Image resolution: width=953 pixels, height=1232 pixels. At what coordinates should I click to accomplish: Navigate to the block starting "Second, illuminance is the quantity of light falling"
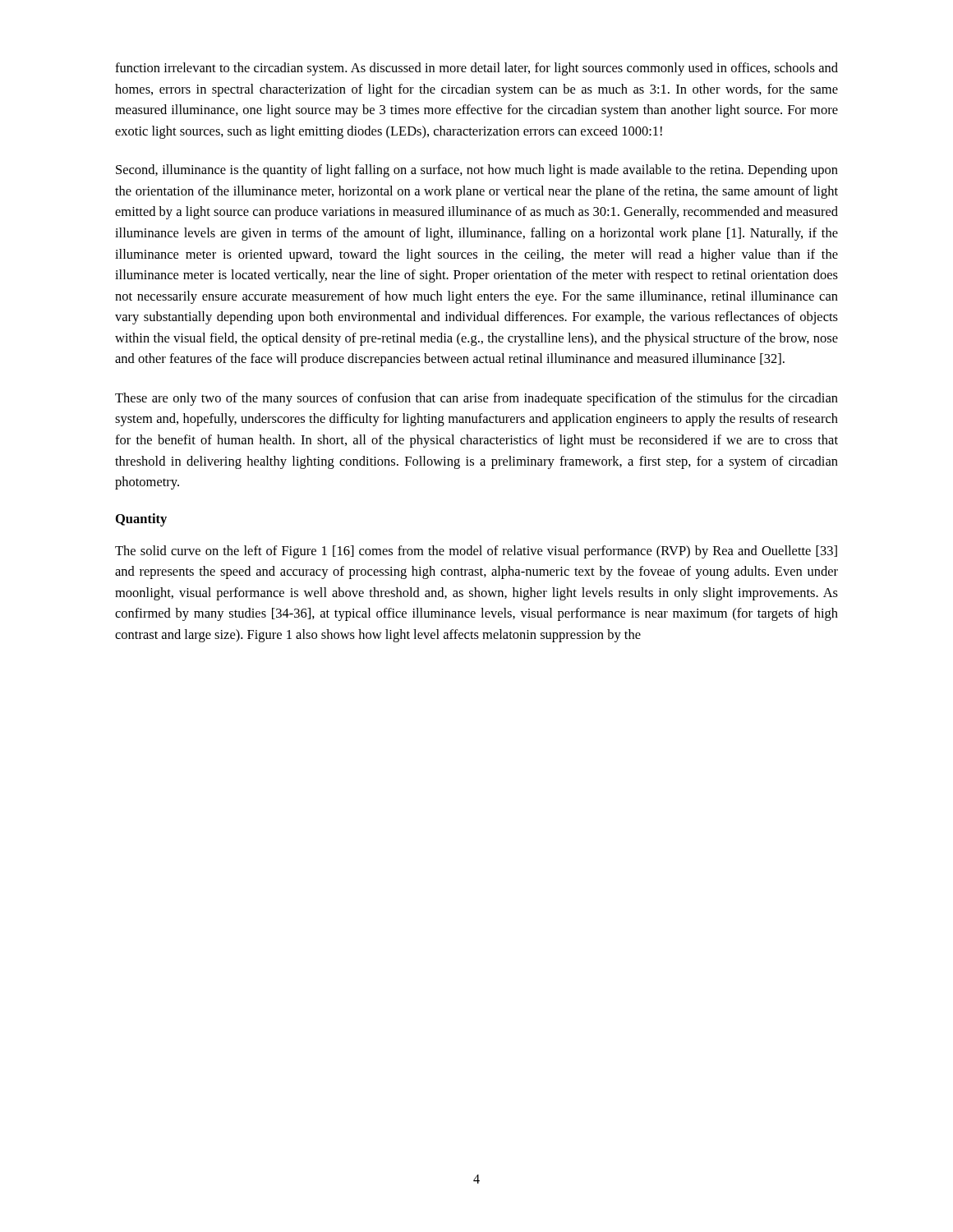[x=476, y=264]
